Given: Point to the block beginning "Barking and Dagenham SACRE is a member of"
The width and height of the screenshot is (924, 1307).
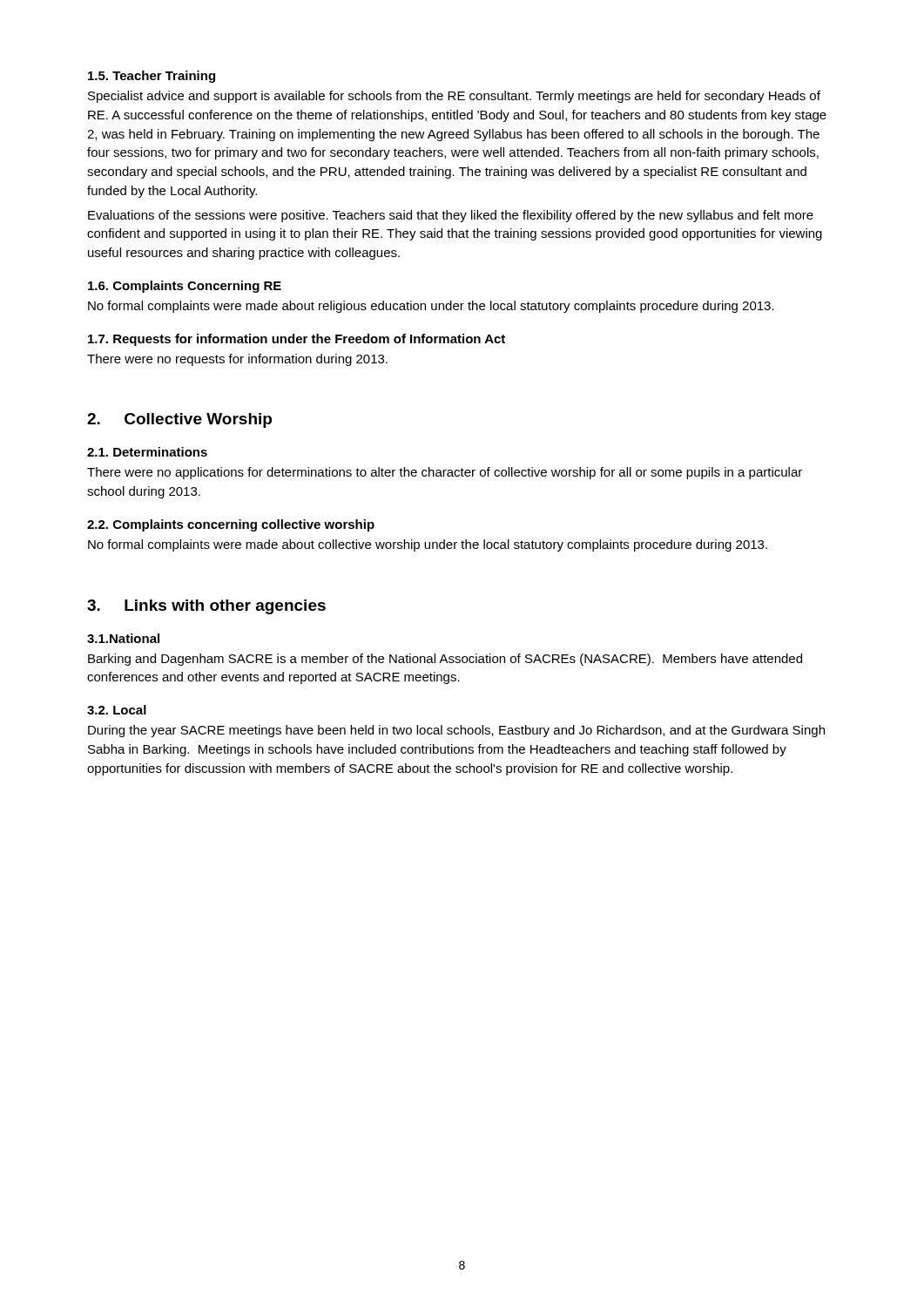Looking at the screenshot, I should tap(462, 668).
